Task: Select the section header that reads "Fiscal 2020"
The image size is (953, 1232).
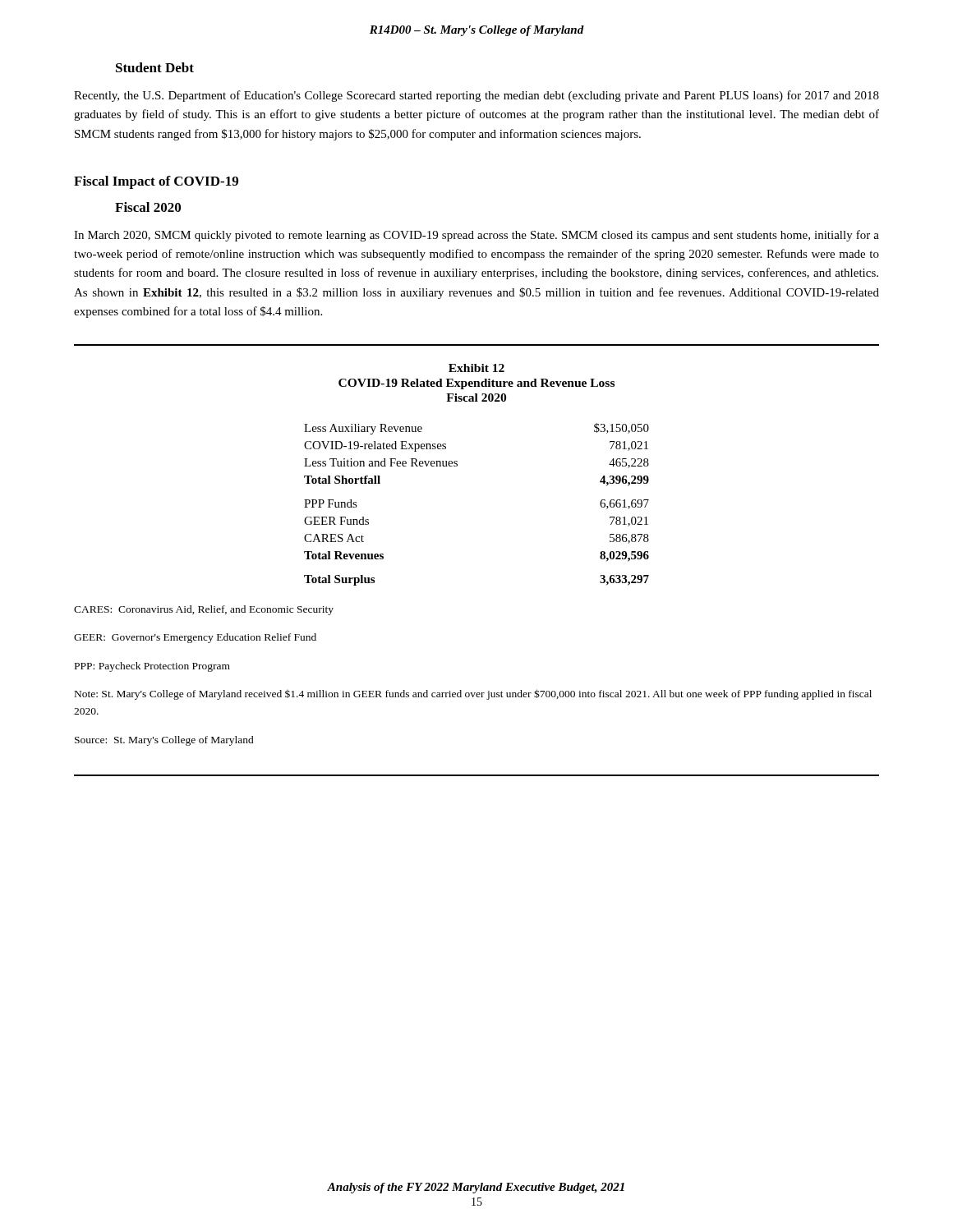Action: 148,207
